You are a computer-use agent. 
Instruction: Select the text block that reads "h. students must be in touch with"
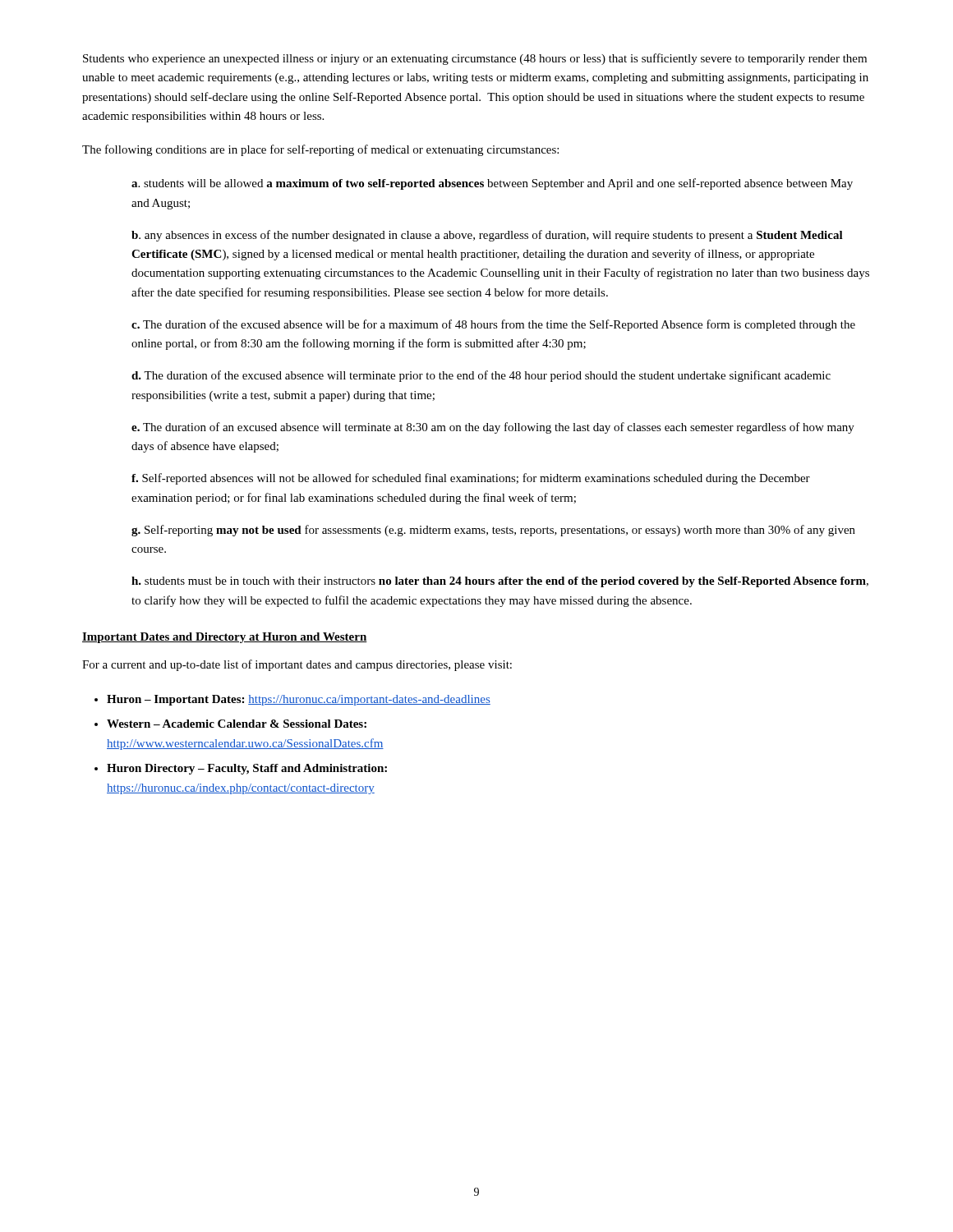tap(500, 590)
